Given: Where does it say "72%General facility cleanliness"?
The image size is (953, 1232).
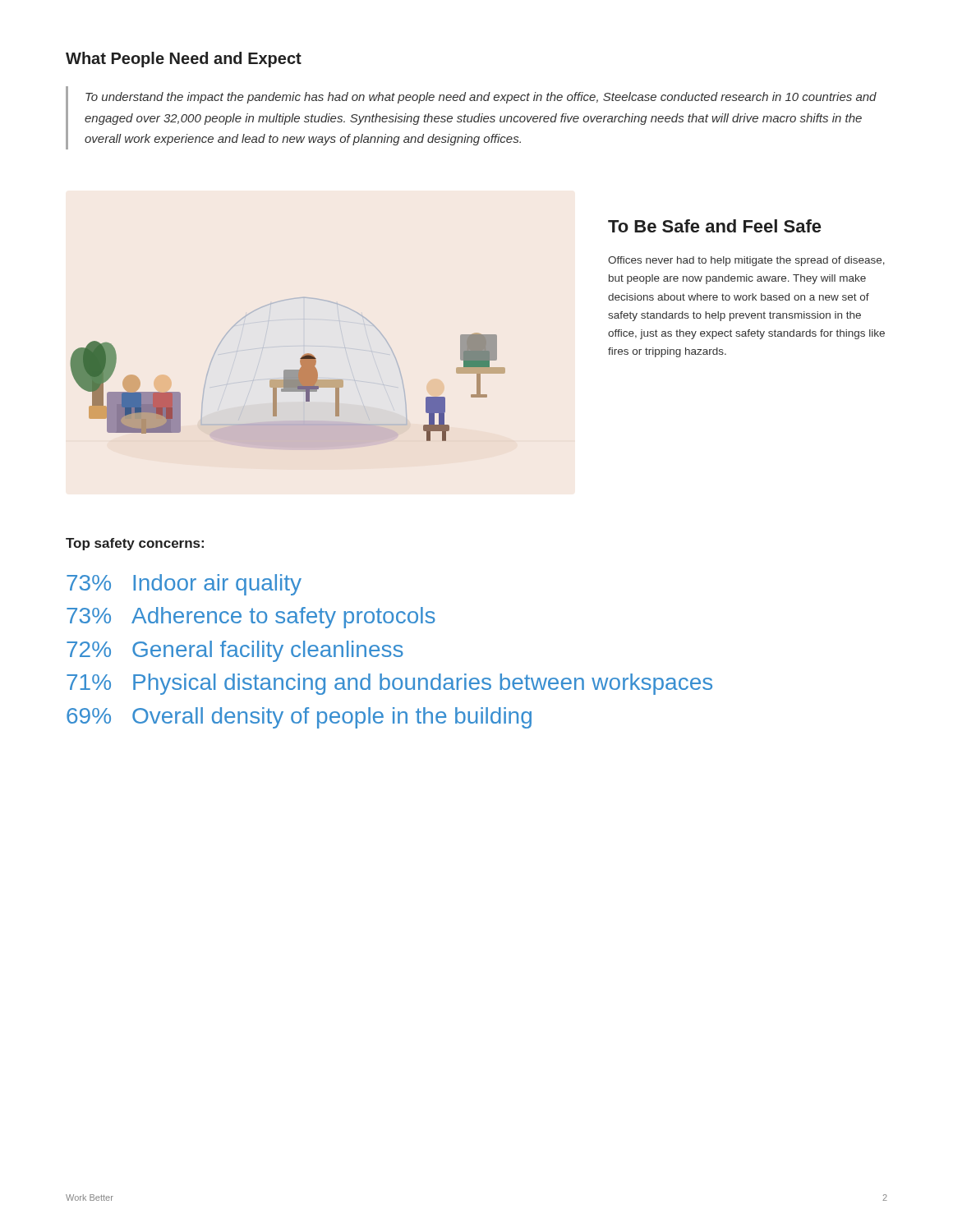Looking at the screenshot, I should (x=235, y=650).
